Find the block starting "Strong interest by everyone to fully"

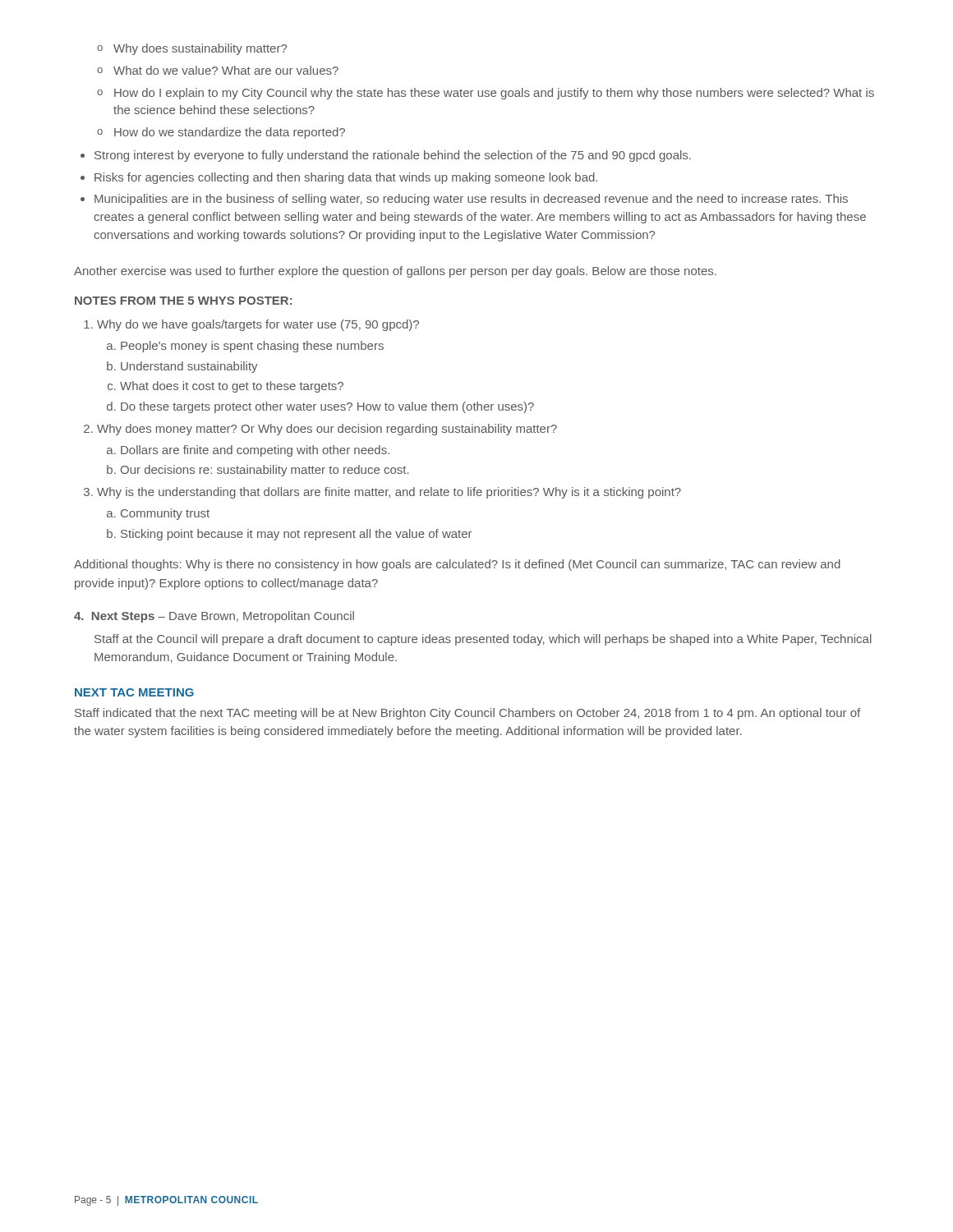486,155
